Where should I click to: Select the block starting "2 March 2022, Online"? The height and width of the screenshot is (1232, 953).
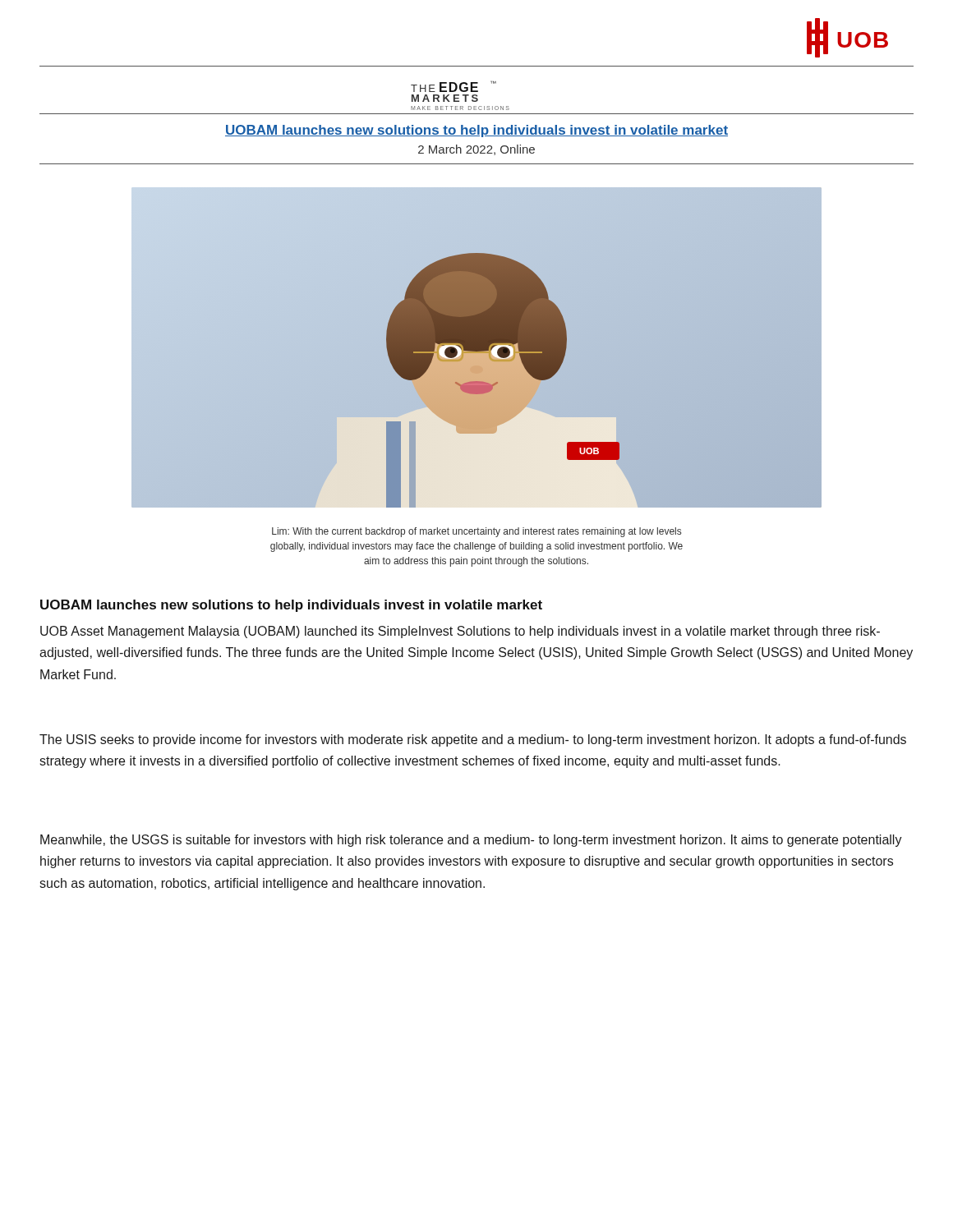(476, 149)
